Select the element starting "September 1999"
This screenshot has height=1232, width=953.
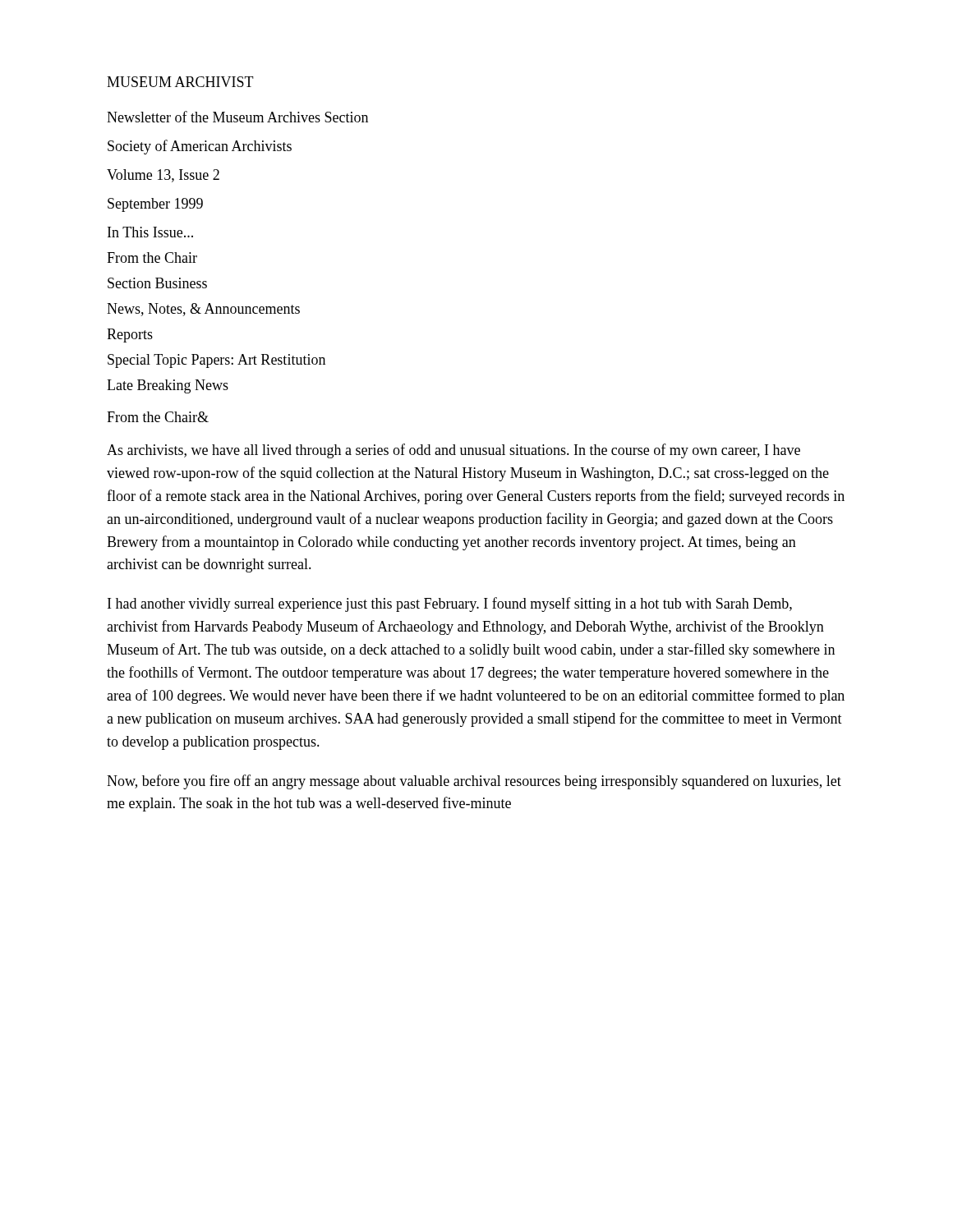155,204
